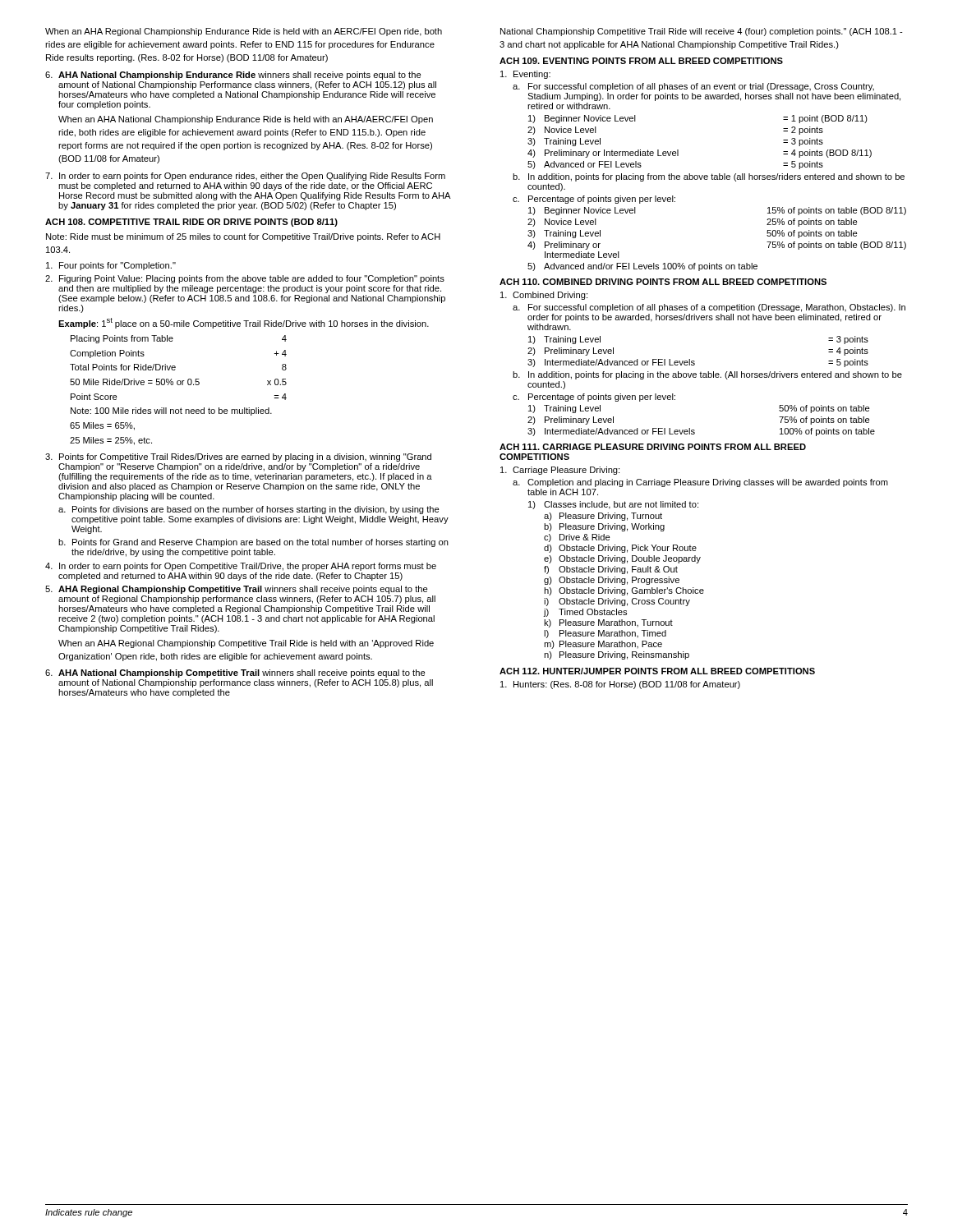Click on the text block starting "3) Intermediate/Advanced or FEI Levels = 5 points"
Screen dimensions: 1232x953
pos(719,363)
